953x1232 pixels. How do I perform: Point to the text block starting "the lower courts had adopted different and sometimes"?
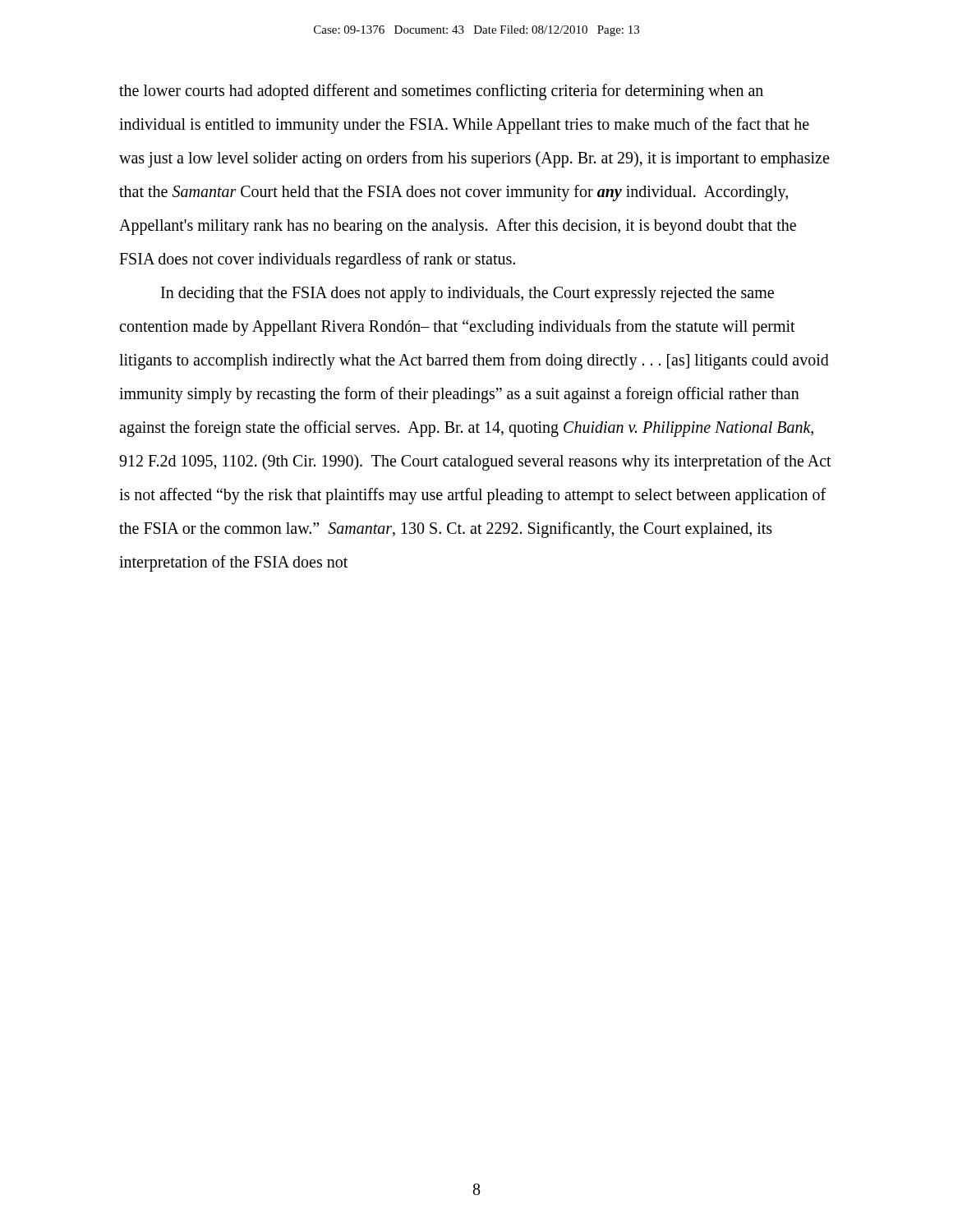pyautogui.click(x=441, y=92)
